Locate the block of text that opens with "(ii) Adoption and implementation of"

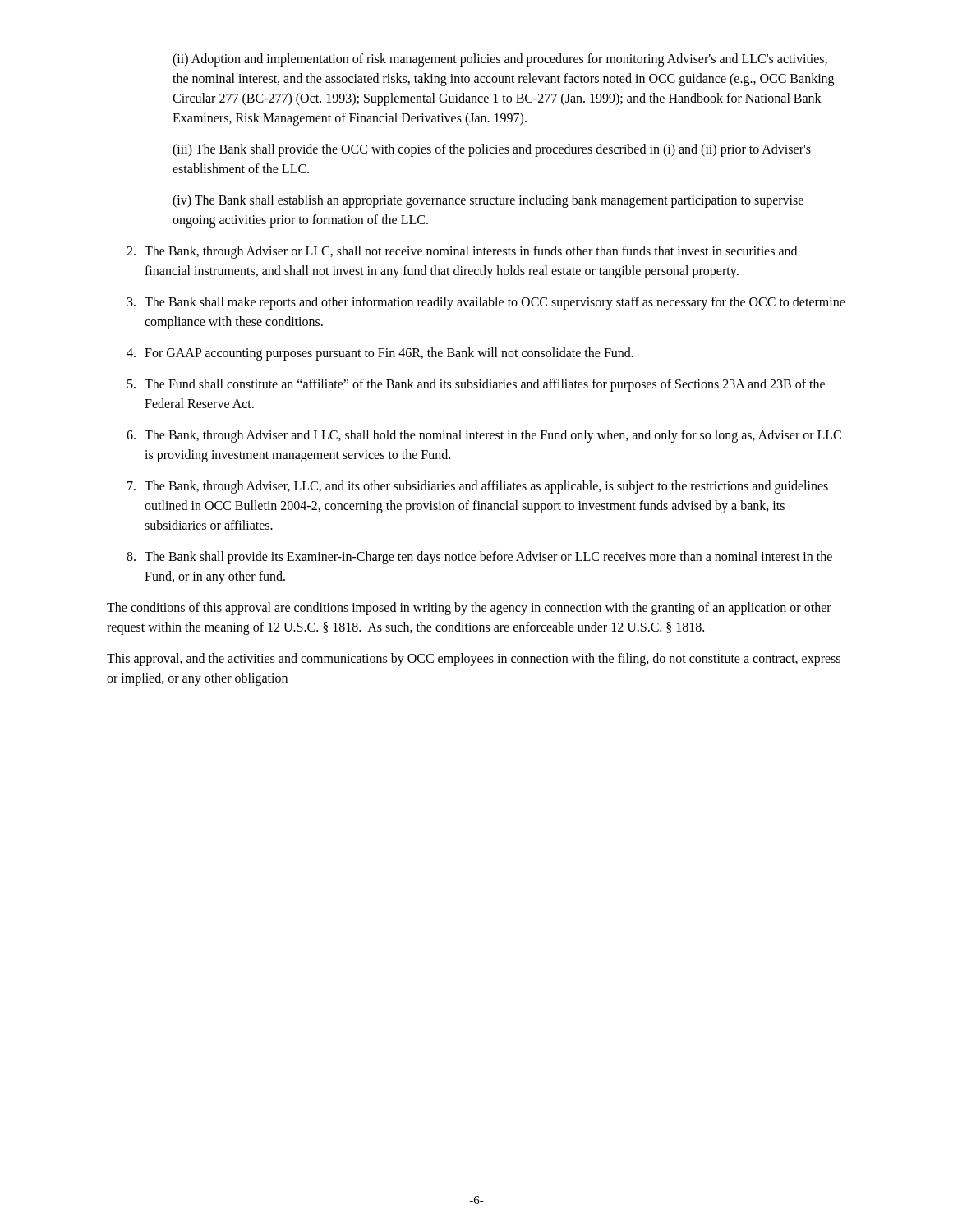point(503,88)
